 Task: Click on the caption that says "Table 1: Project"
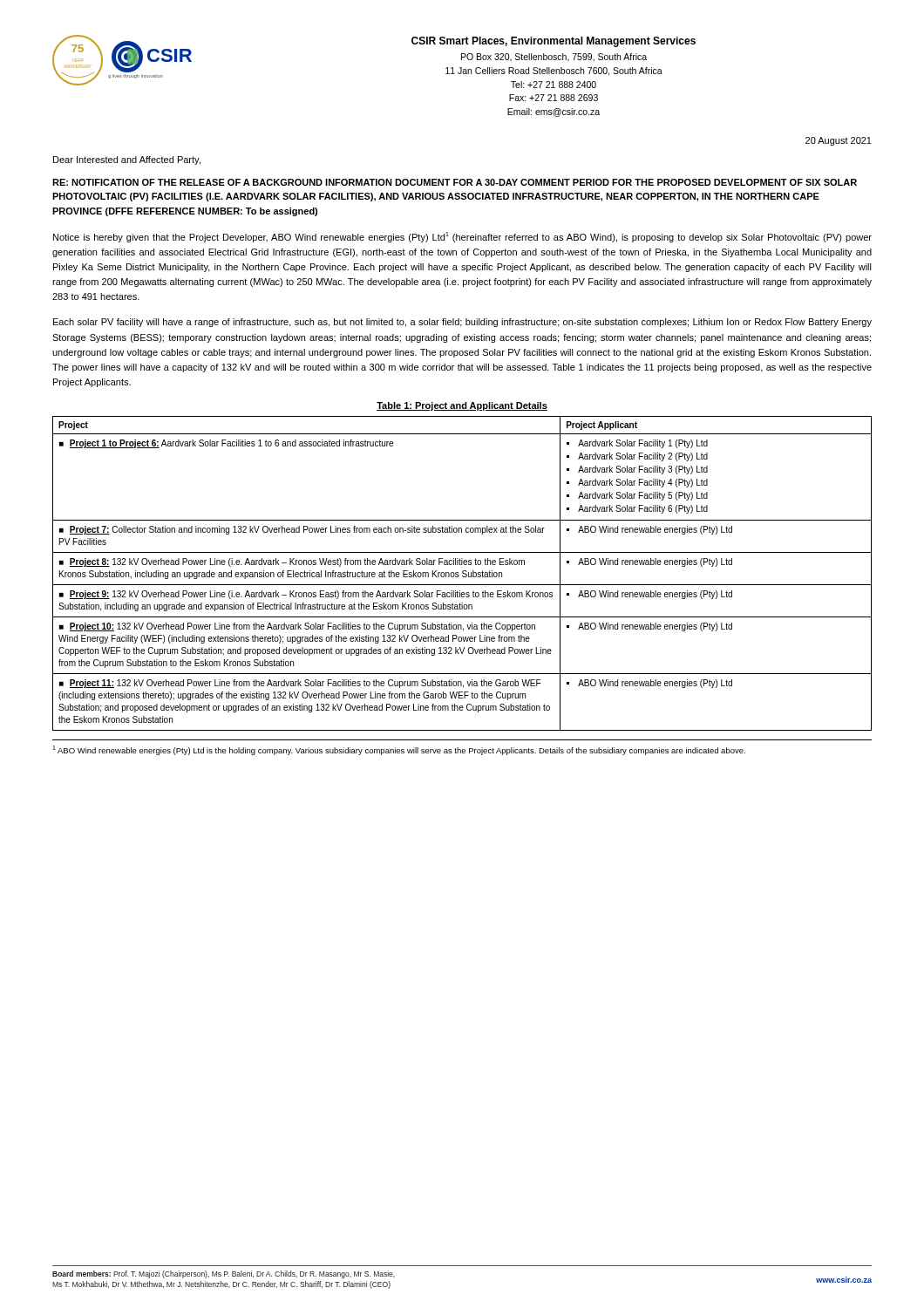pyautogui.click(x=462, y=405)
